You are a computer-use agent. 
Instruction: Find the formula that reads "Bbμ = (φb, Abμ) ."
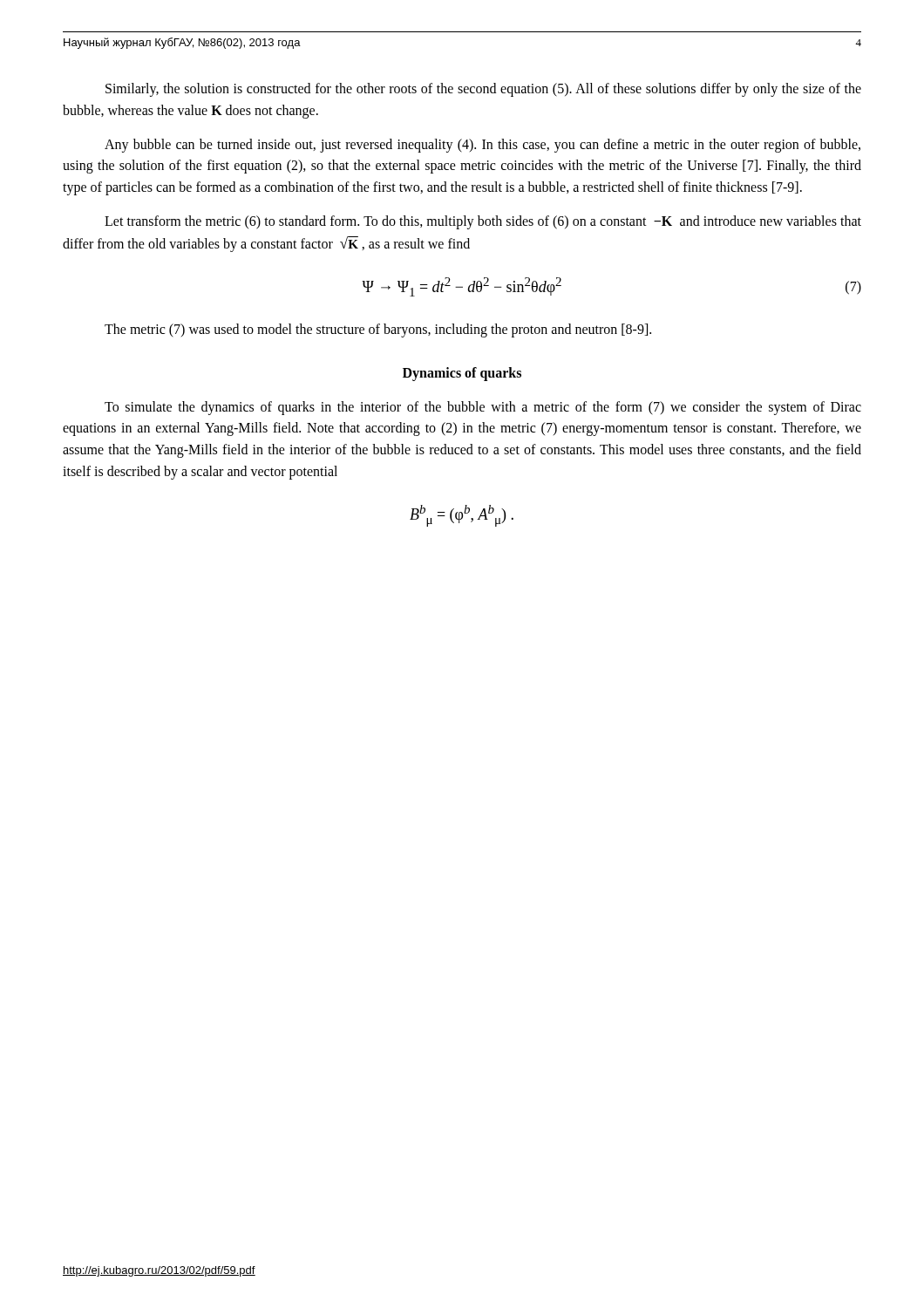click(x=462, y=515)
